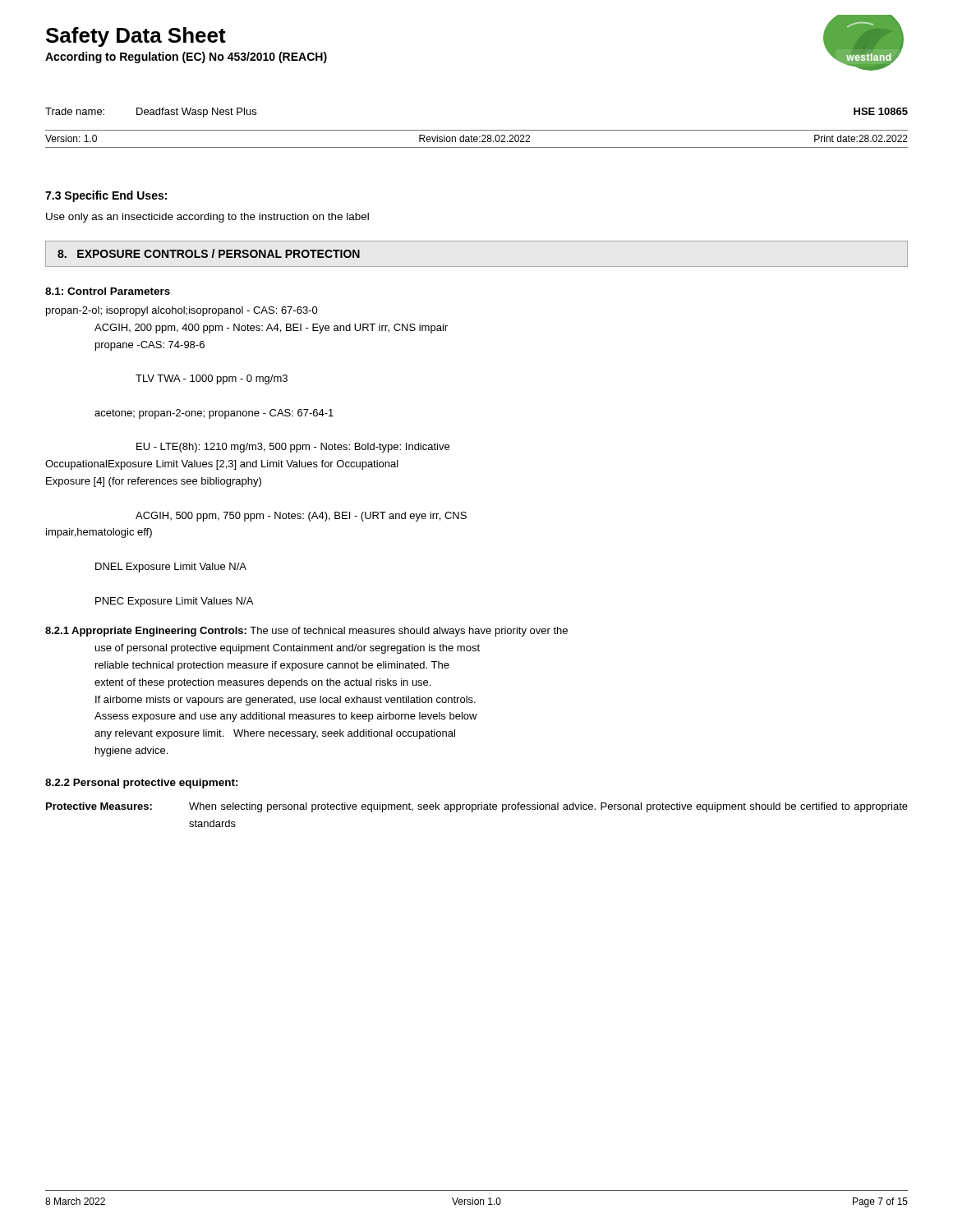Select the logo
Screen dimensions: 1232x953
854,44
